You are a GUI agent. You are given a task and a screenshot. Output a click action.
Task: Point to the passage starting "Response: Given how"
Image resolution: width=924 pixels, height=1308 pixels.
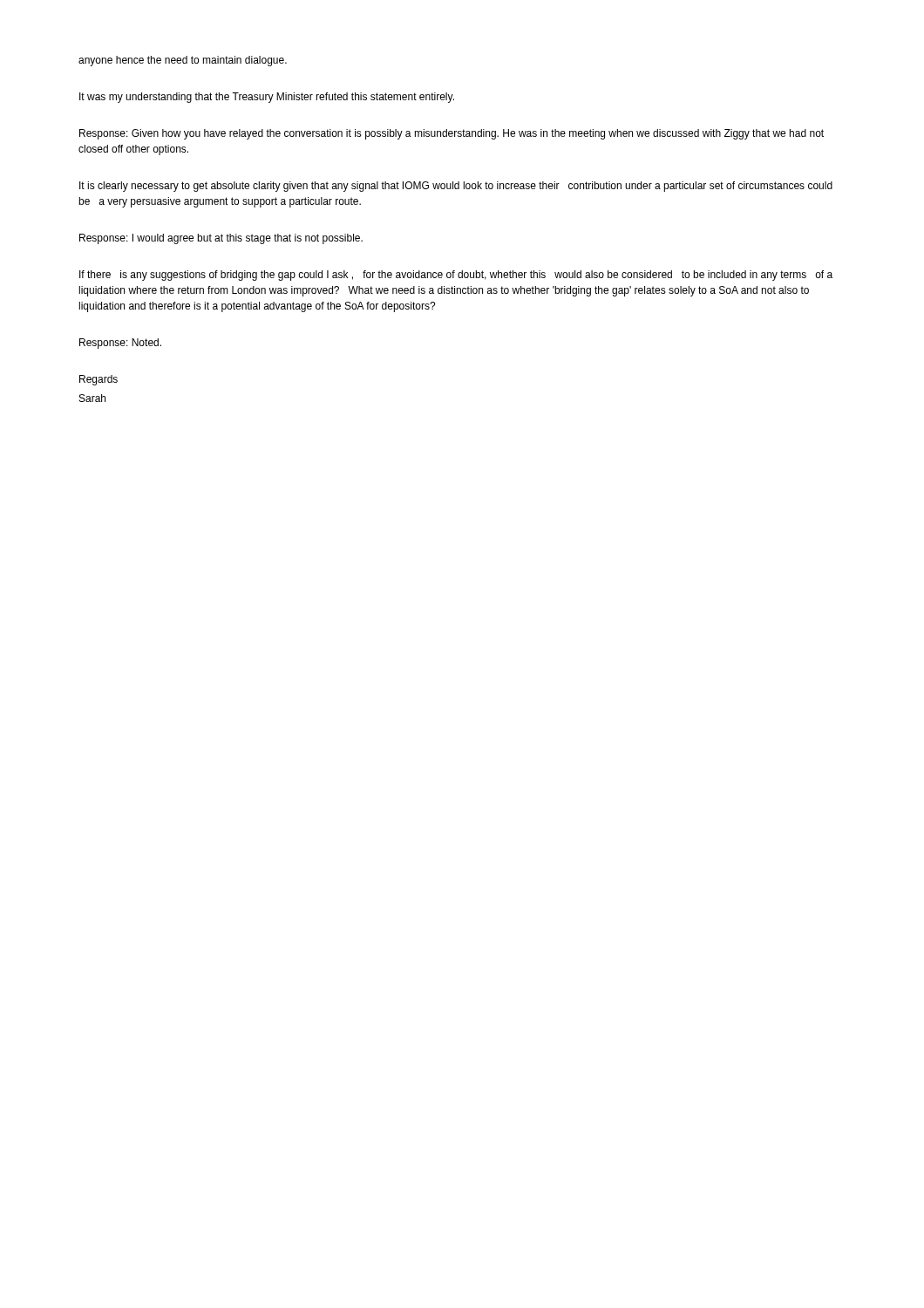[x=451, y=141]
